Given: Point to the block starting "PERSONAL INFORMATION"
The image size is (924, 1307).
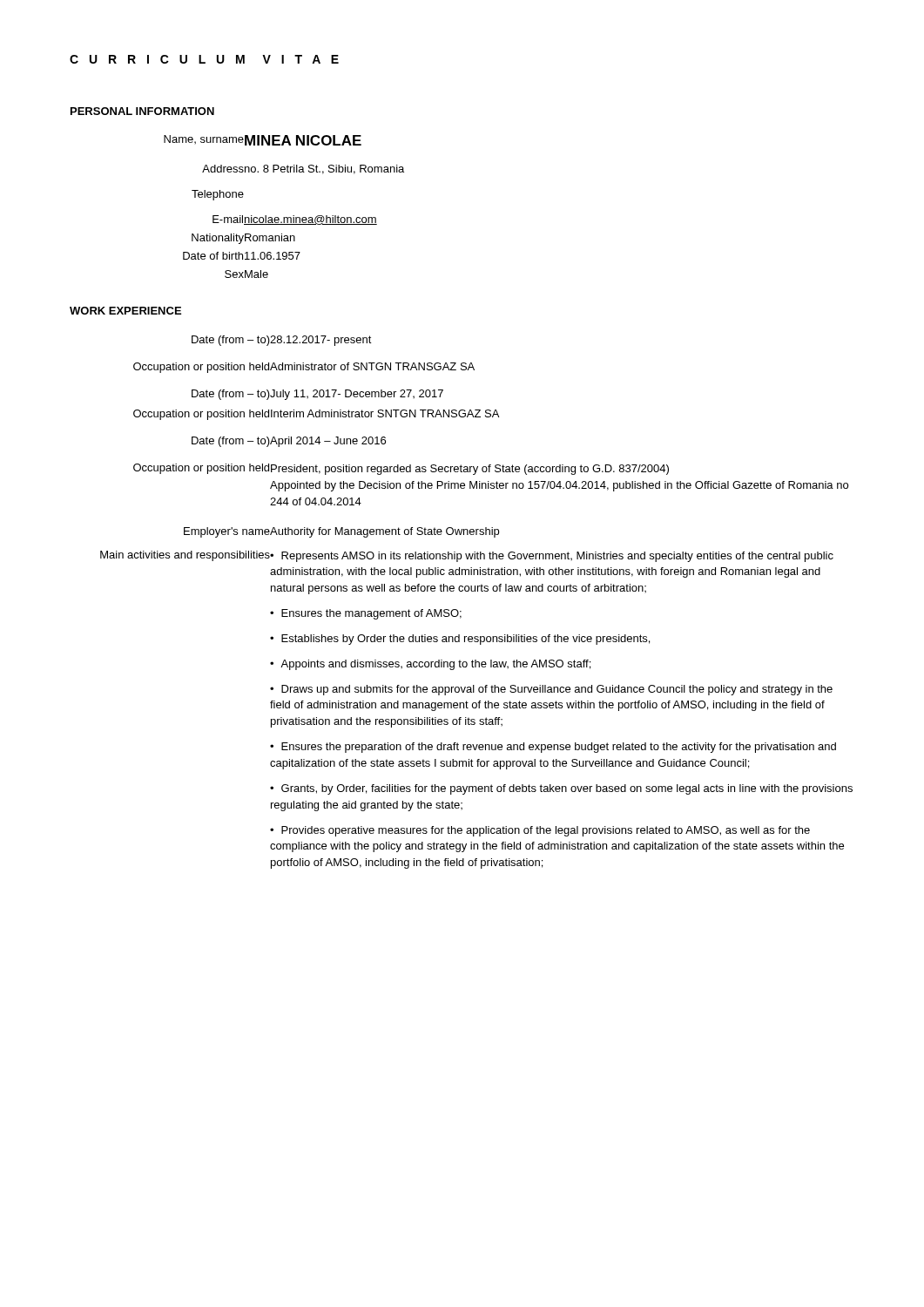Looking at the screenshot, I should [x=142, y=111].
